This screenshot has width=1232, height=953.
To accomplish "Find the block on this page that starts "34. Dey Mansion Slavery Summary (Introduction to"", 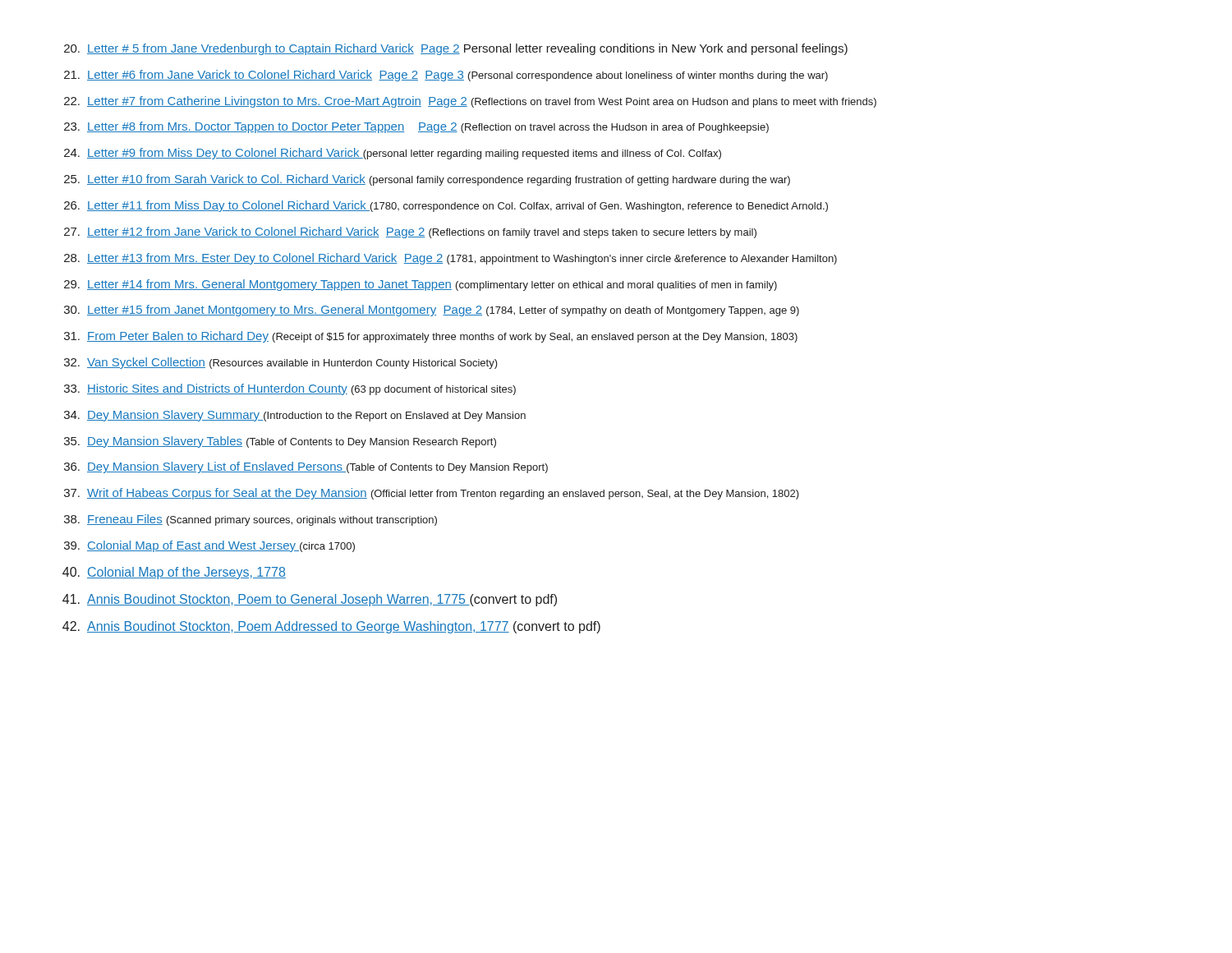I will pos(295,416).
